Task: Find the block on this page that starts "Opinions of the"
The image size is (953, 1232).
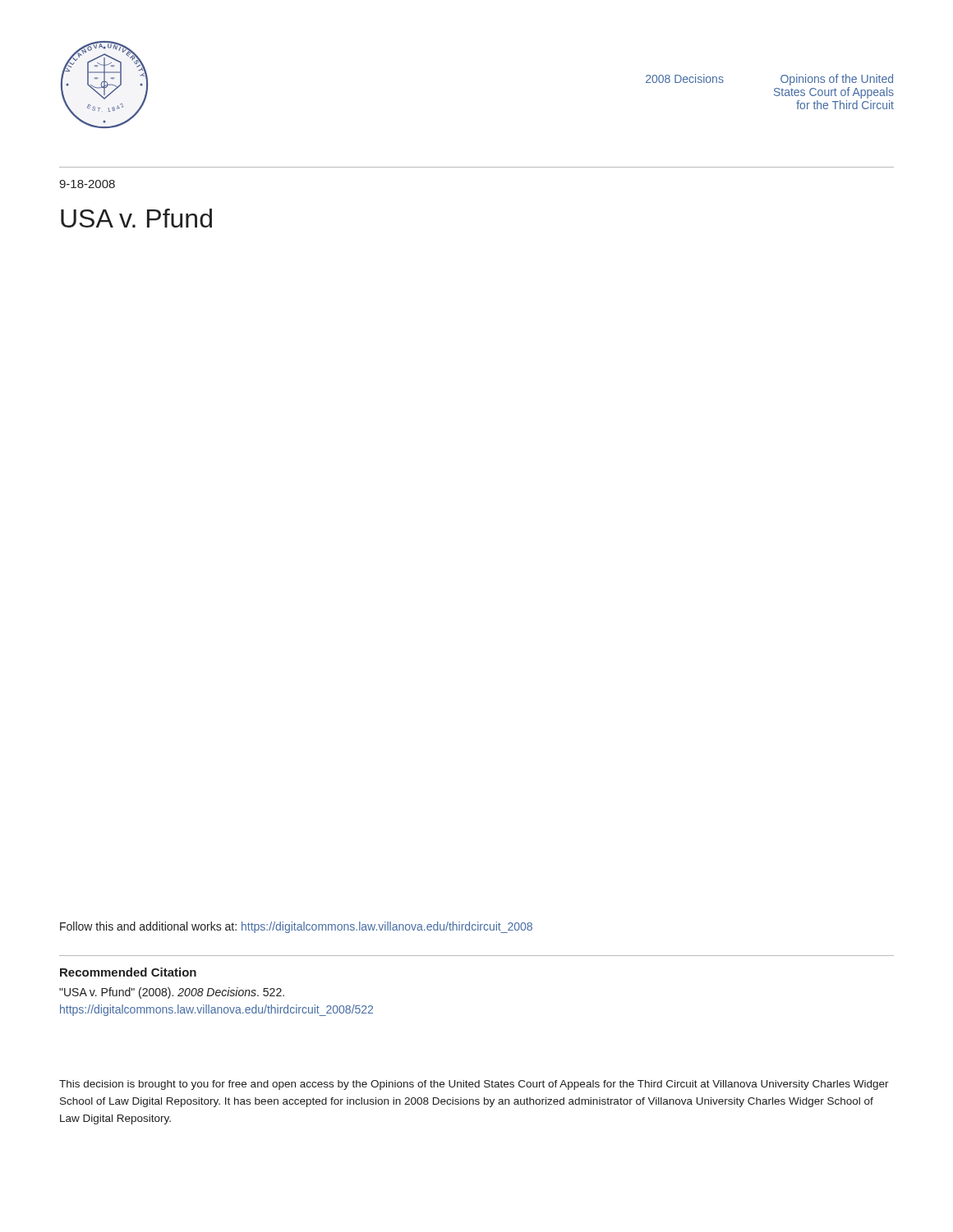Action: tap(833, 92)
